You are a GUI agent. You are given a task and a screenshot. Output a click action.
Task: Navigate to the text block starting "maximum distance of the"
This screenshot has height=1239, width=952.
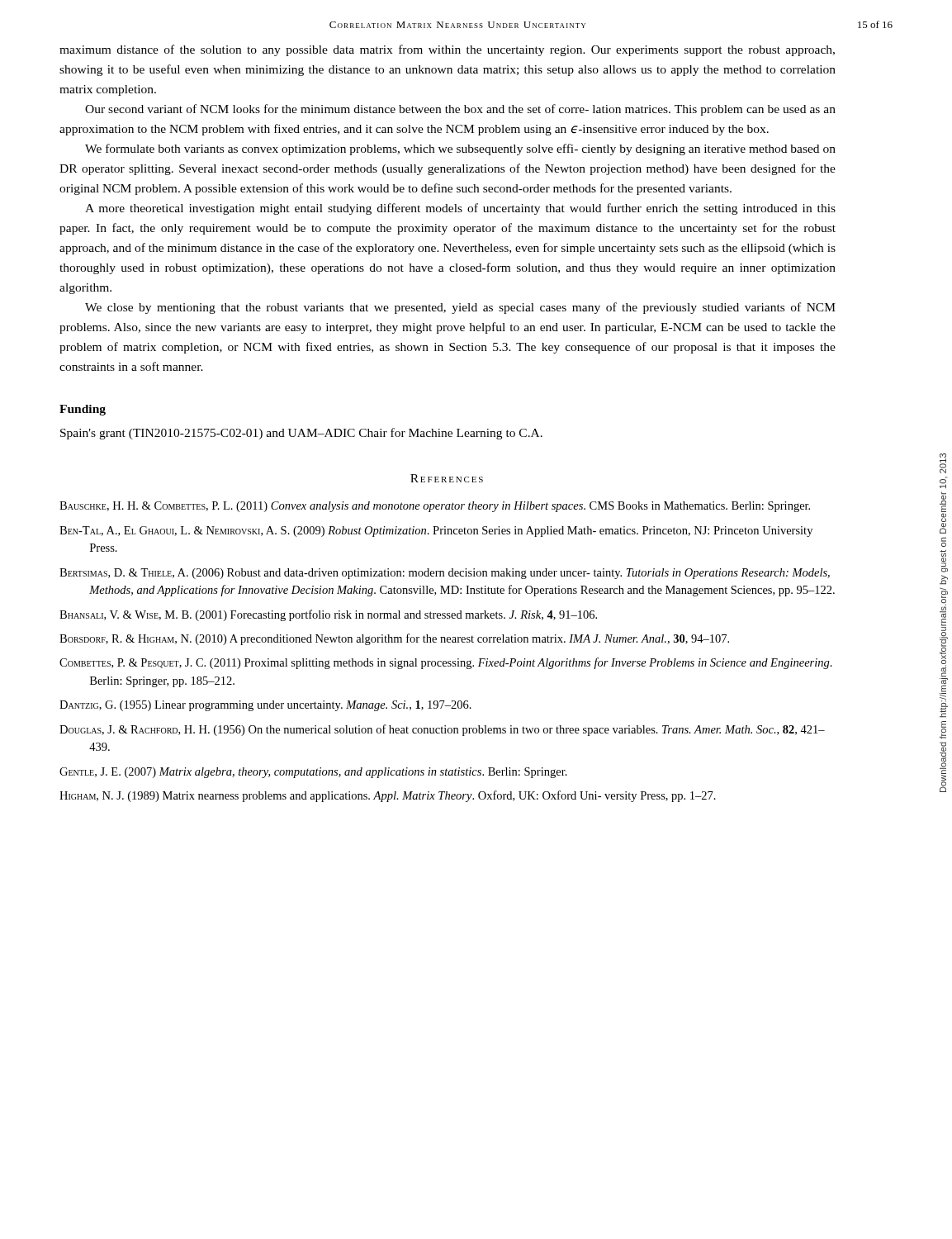point(447,69)
